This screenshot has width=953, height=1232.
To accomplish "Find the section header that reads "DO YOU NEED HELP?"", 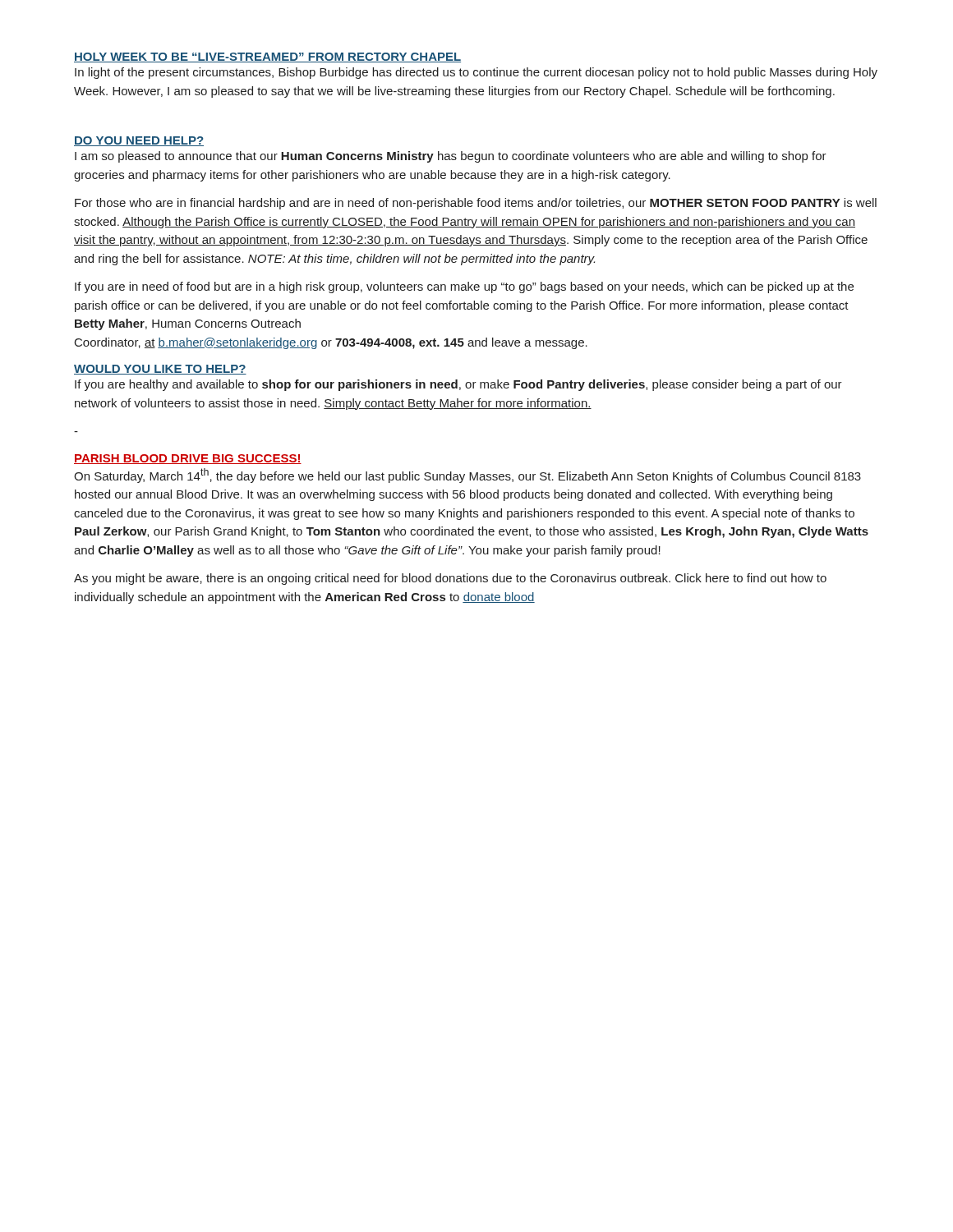I will click(x=139, y=140).
